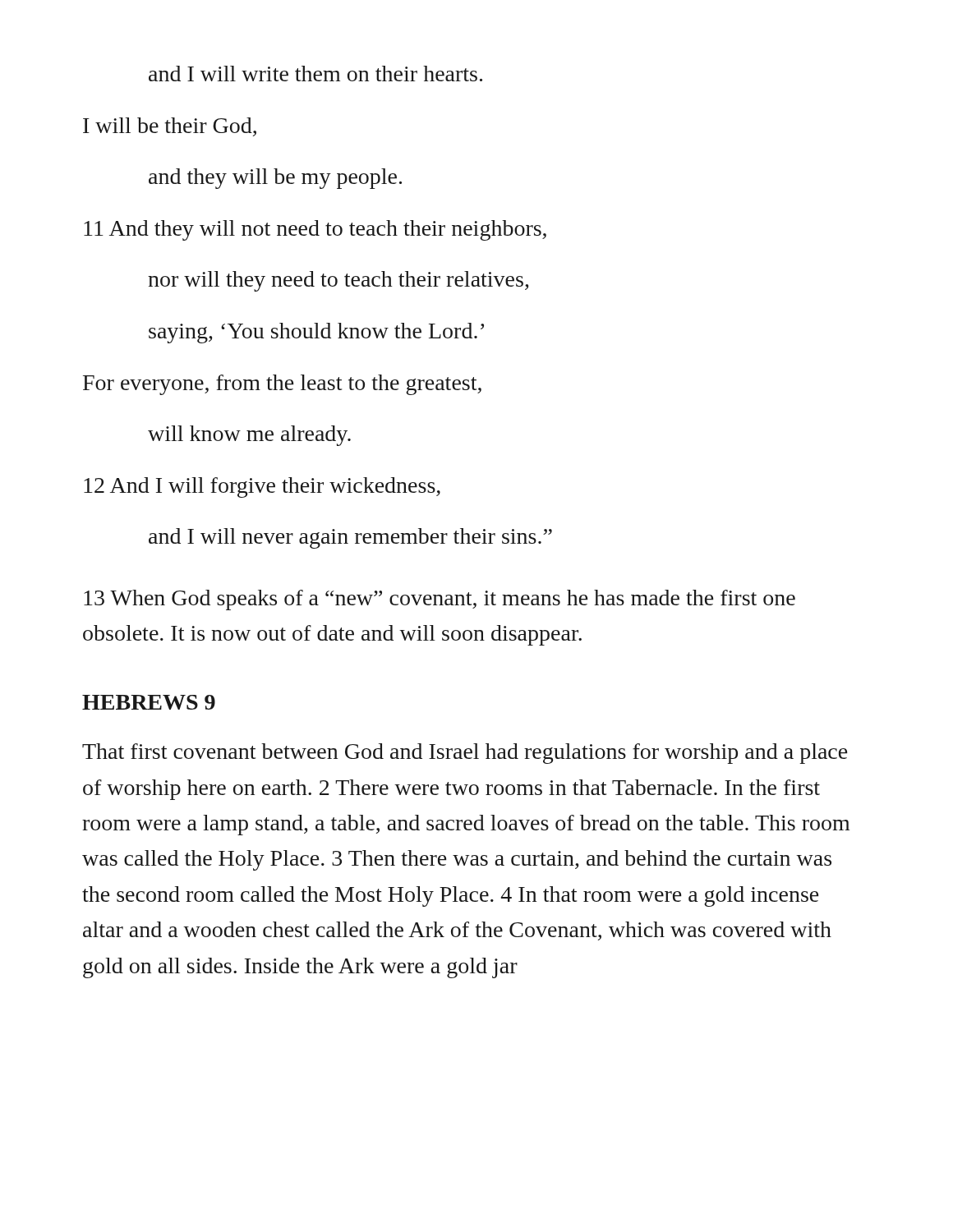Find the block on this page that starts "will know me"
This screenshot has height=1232, width=953.
[x=250, y=433]
